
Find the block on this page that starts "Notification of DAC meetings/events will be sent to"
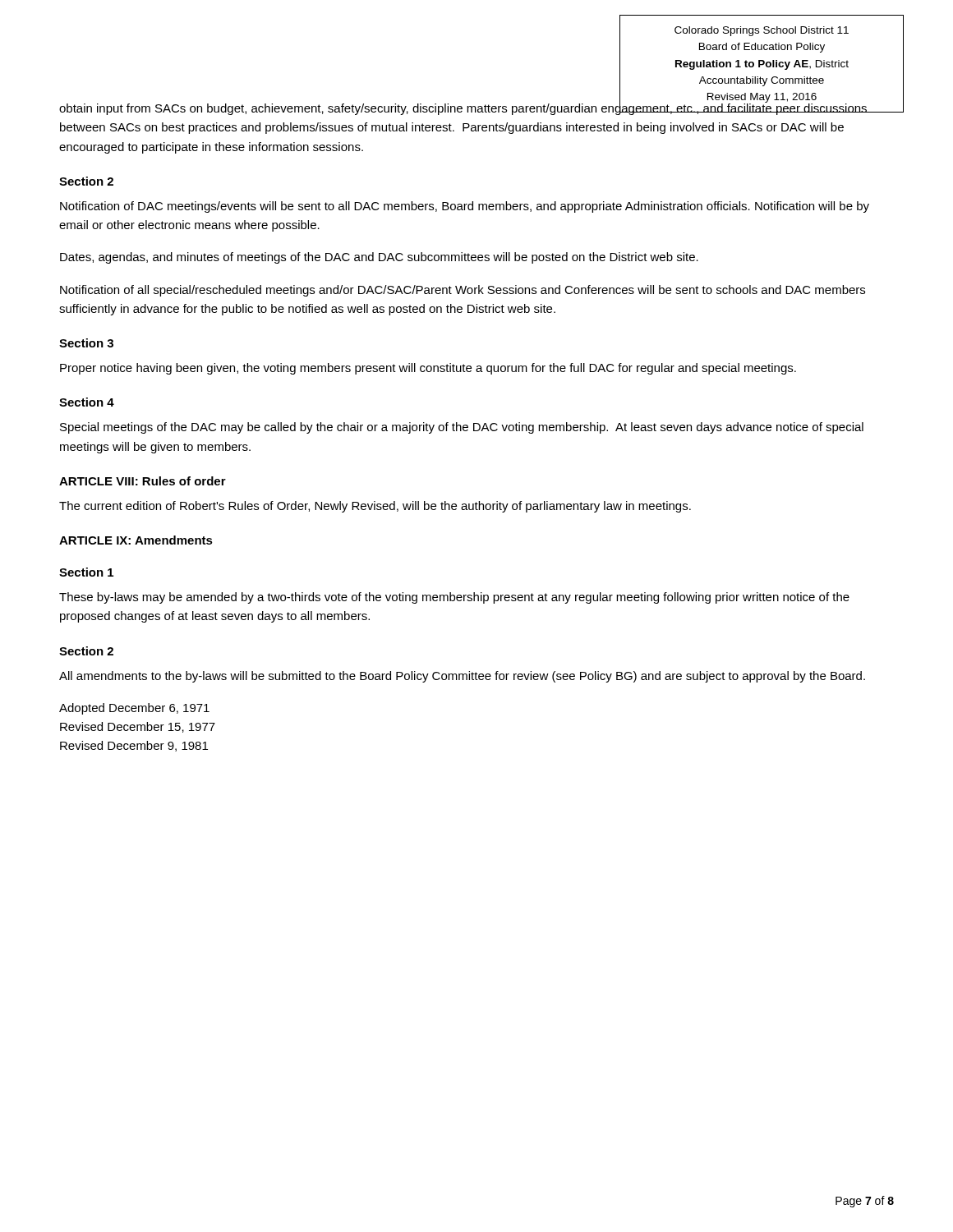point(464,215)
